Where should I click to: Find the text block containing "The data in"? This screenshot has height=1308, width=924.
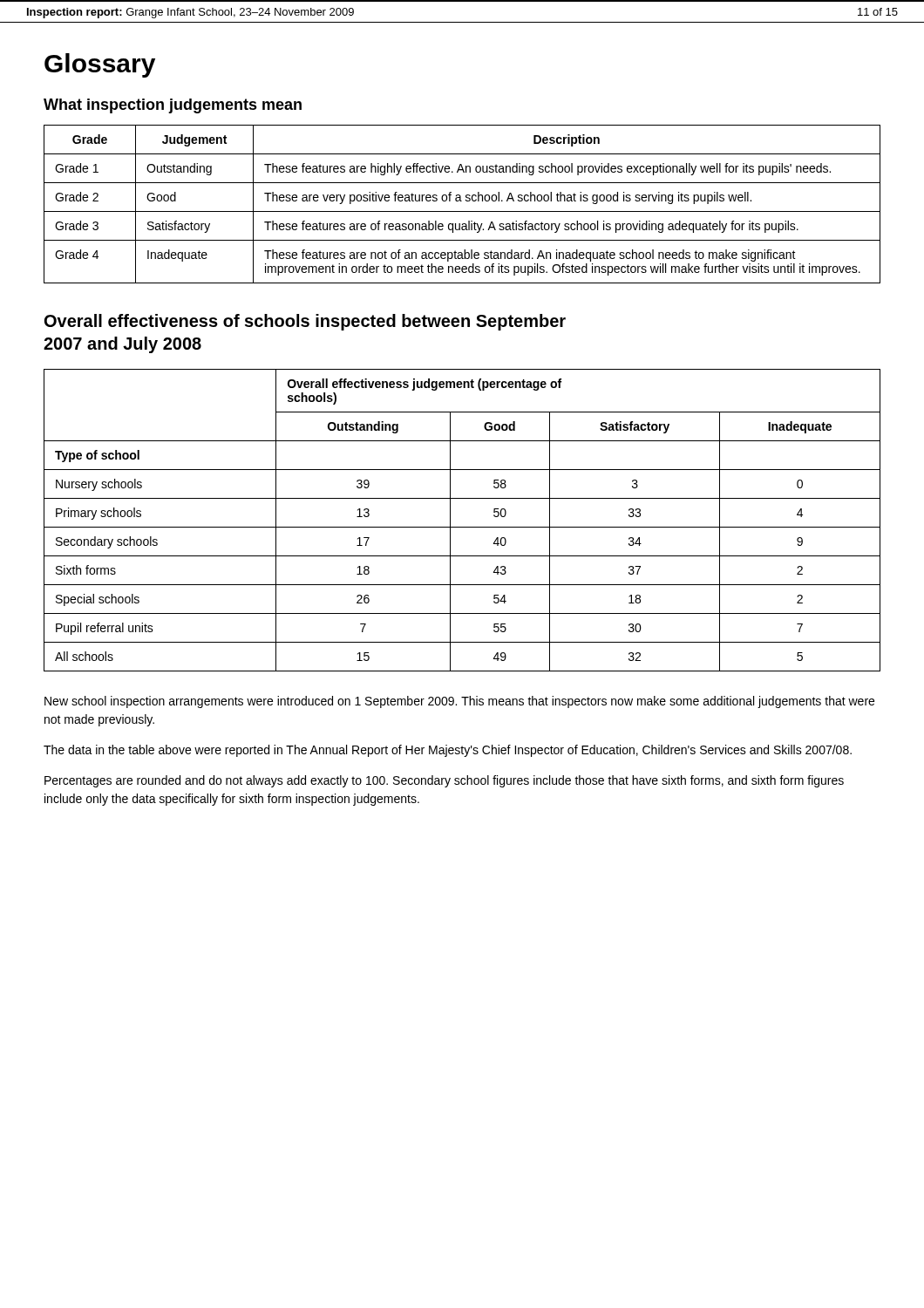click(462, 750)
